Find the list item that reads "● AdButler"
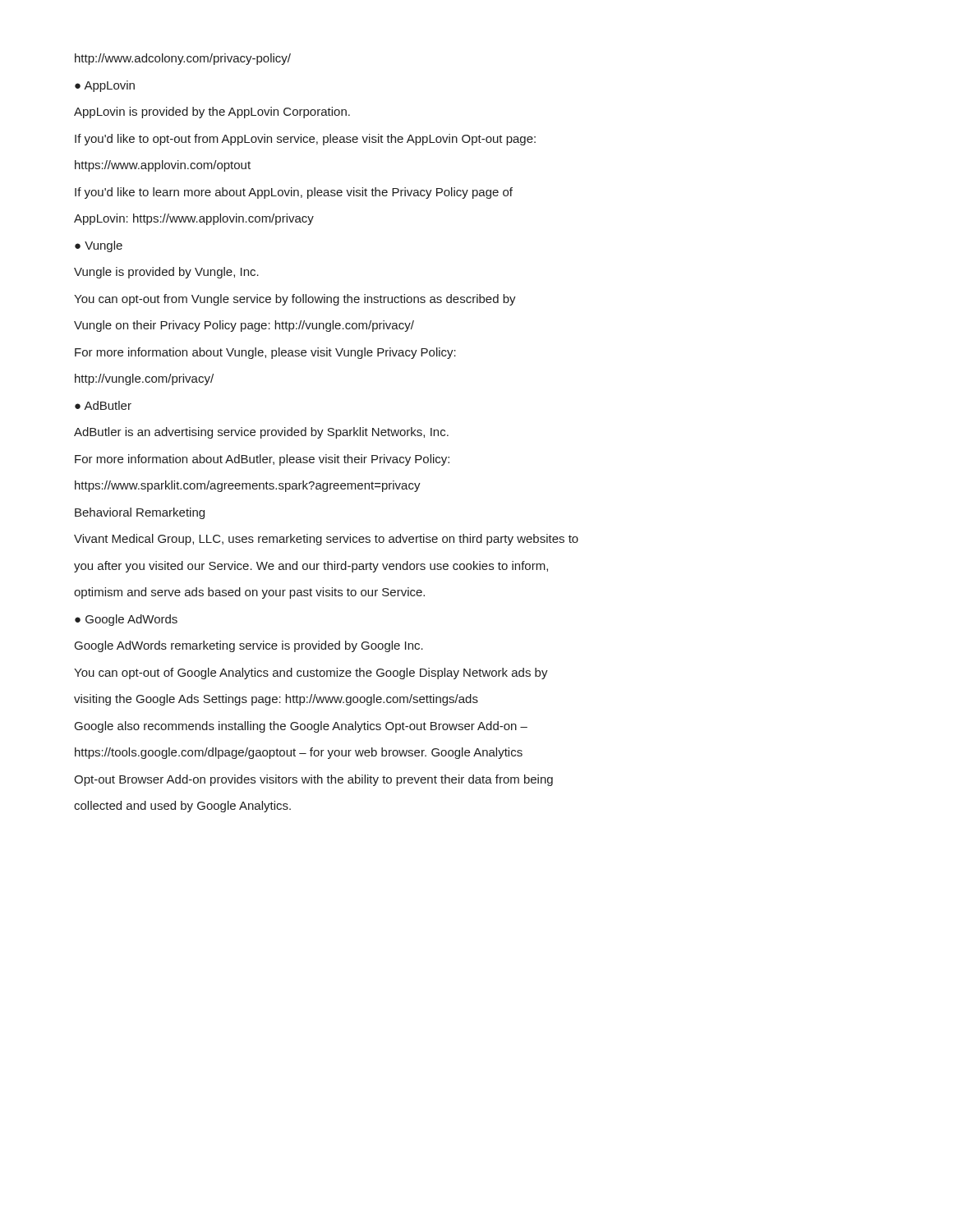 click(x=103, y=405)
